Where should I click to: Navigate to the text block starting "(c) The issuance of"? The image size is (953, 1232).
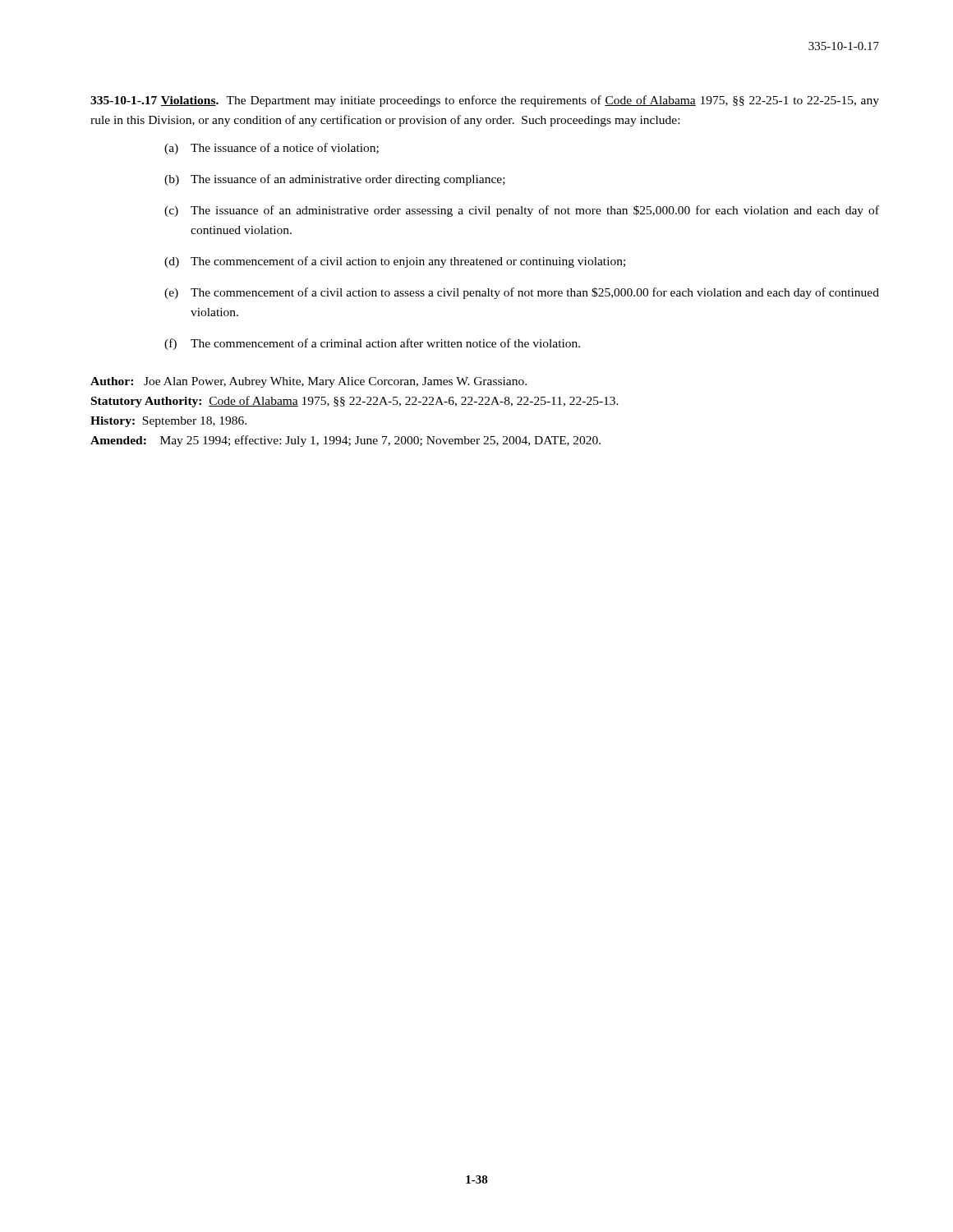point(522,220)
